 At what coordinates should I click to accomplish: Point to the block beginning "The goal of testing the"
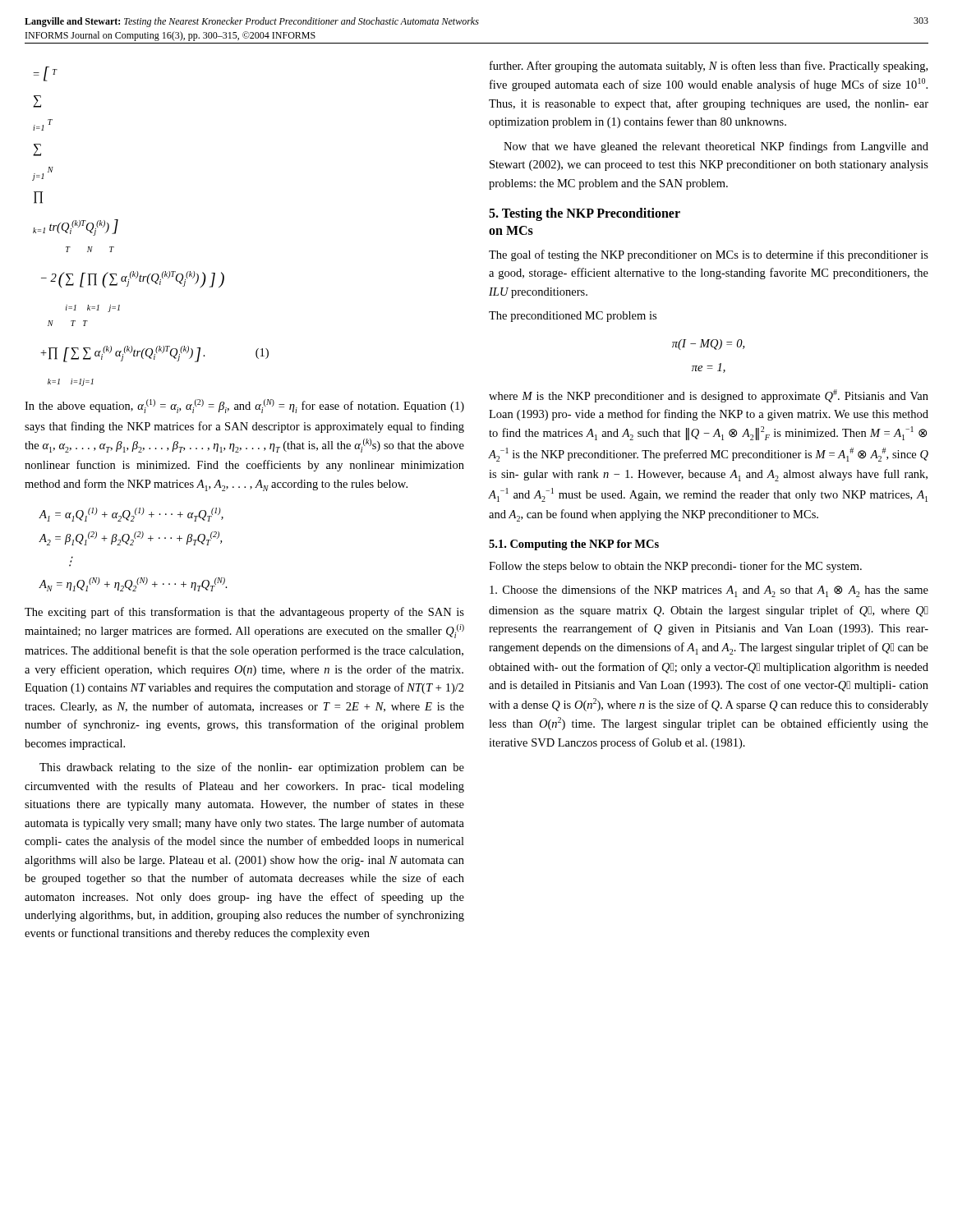[x=709, y=273]
